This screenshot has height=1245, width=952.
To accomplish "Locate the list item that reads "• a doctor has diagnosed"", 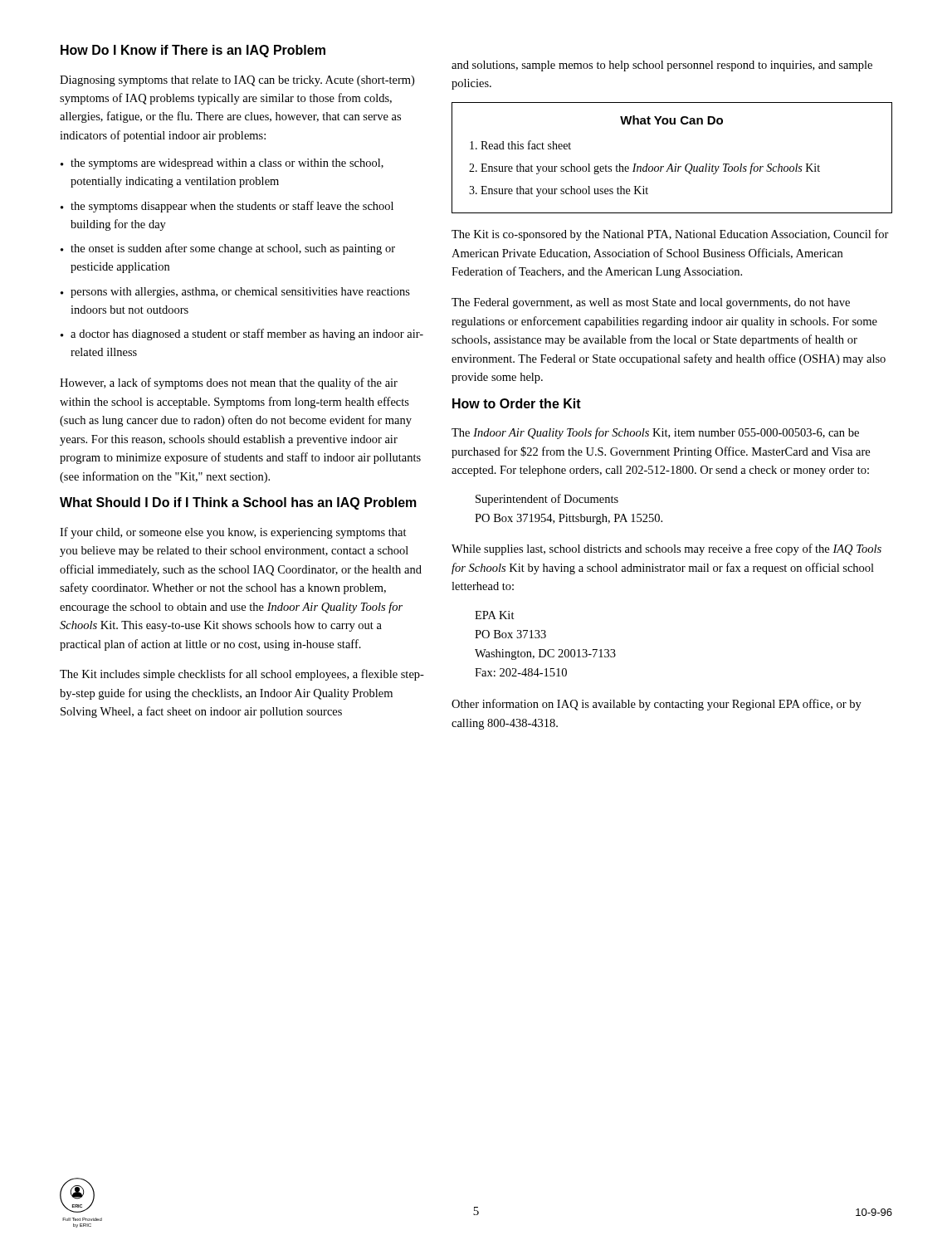I will 242,344.
